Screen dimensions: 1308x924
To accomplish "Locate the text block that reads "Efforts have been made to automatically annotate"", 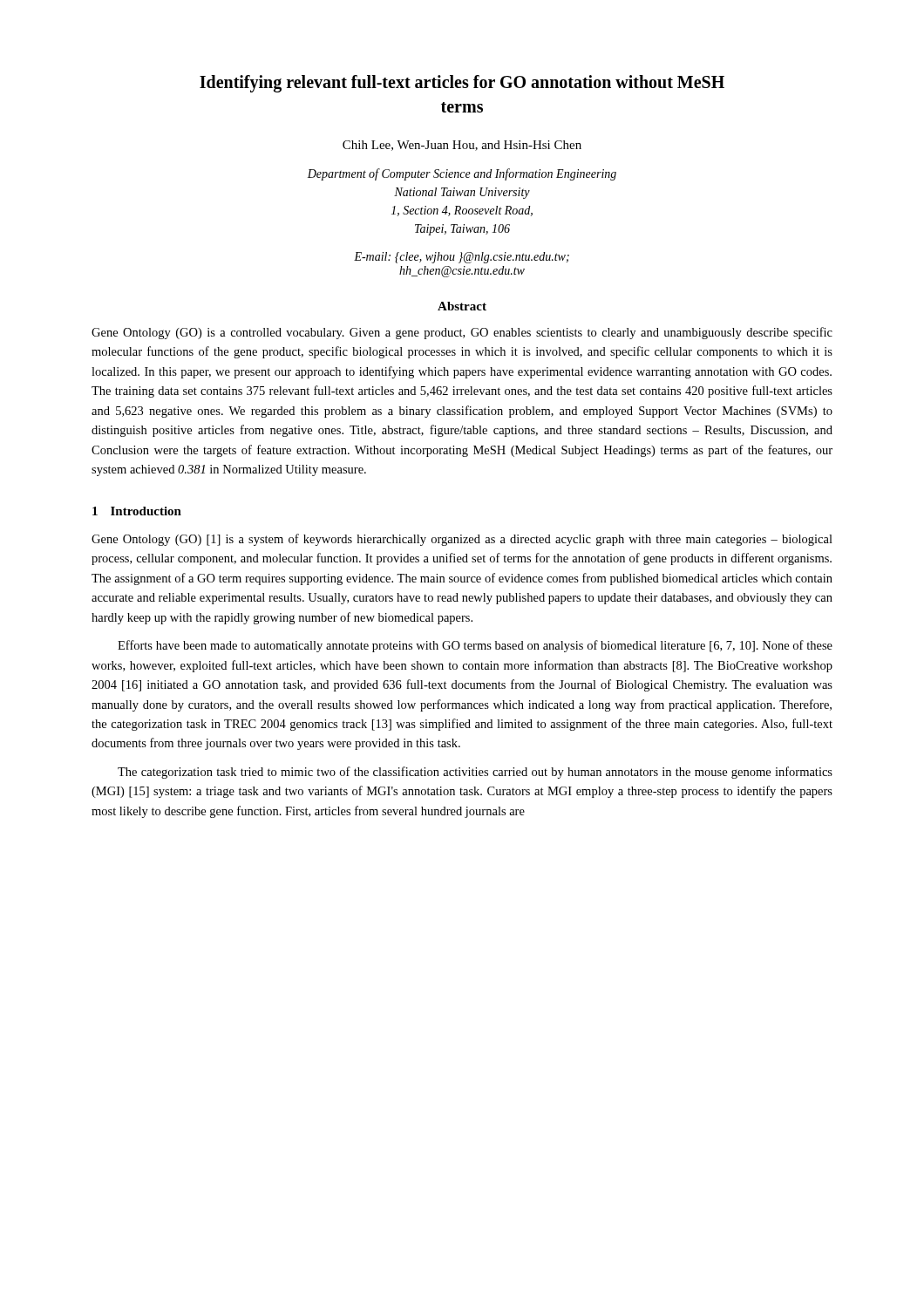I will (x=462, y=694).
